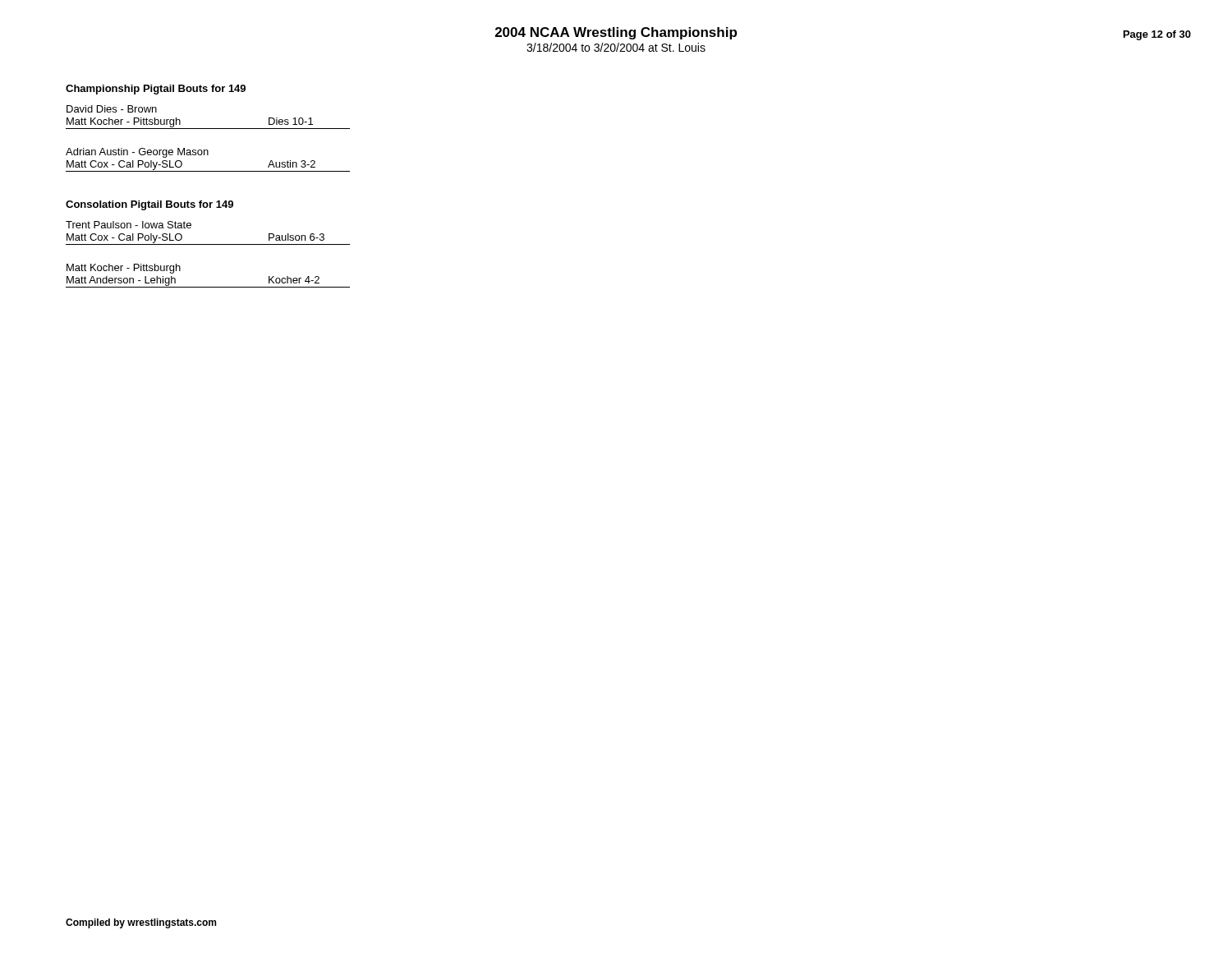Find the text with the text "Adrian Austin - George Mason"
The image size is (1232, 953).
tap(137, 152)
